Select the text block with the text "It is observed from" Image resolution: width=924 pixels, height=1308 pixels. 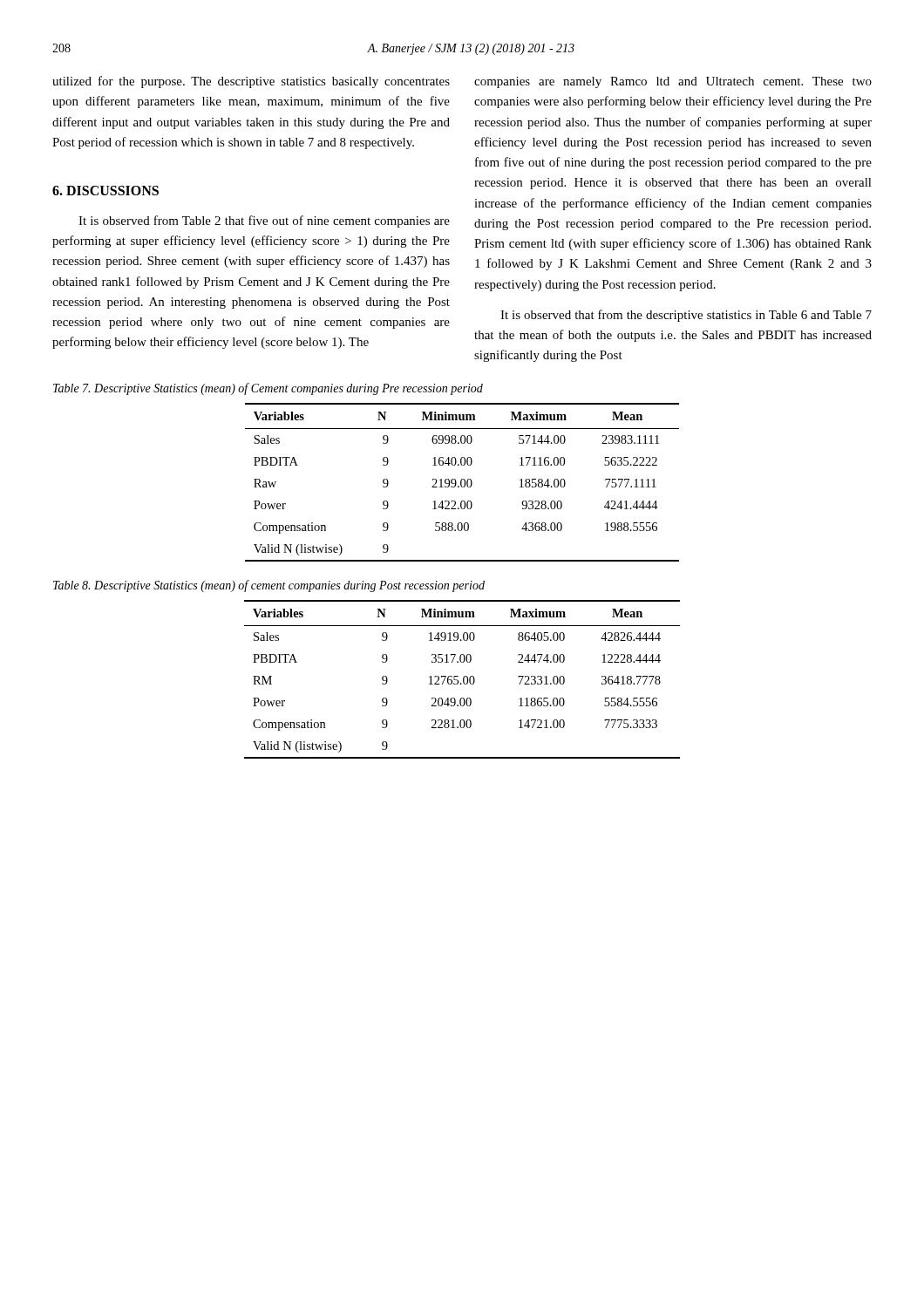pyautogui.click(x=251, y=282)
